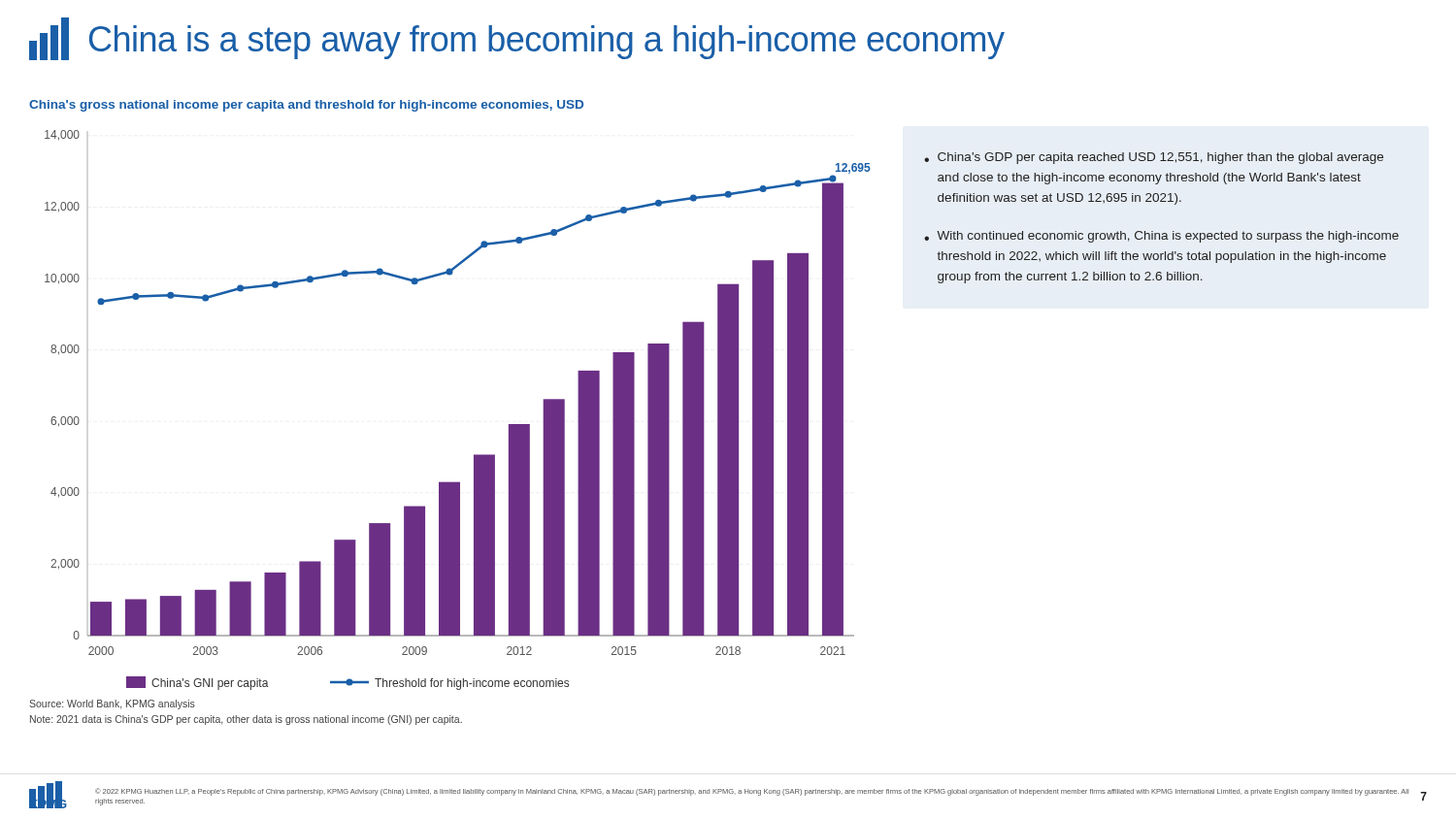Click on the bar chart
Viewport: 1456px width, 819px height.
point(456,410)
